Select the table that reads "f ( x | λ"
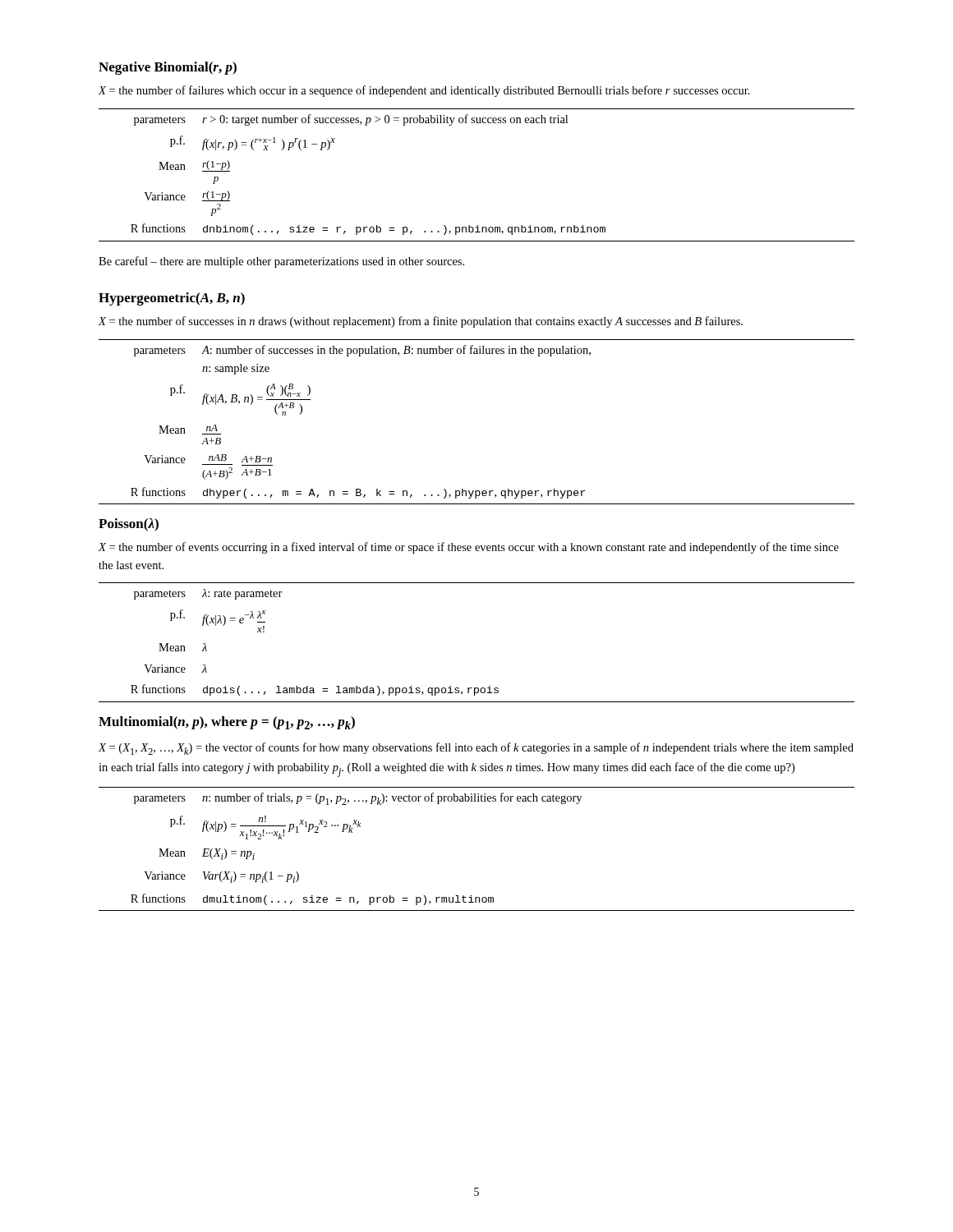The width and height of the screenshot is (953, 1232). (476, 642)
